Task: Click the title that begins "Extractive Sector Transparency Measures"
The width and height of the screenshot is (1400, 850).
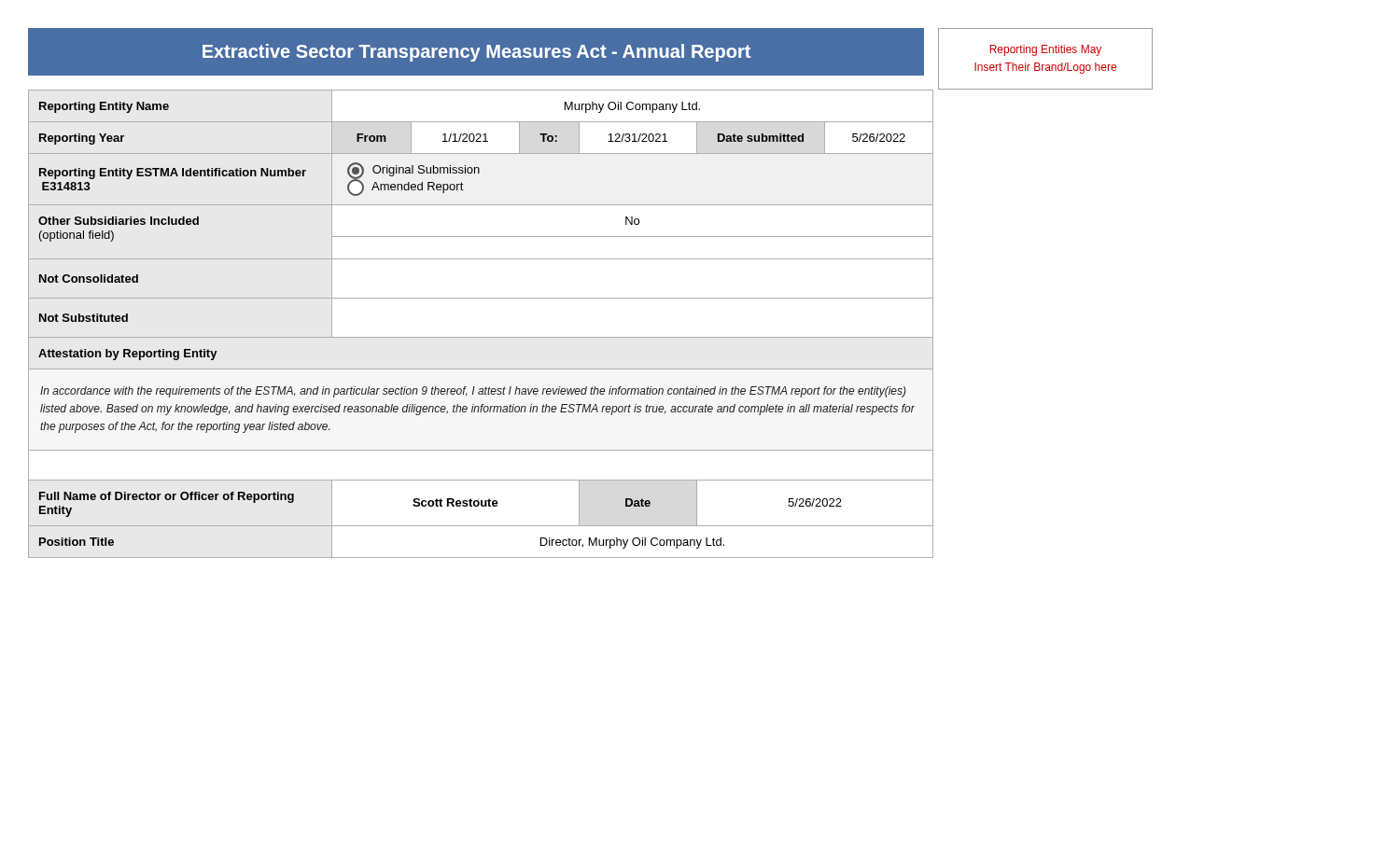Action: pos(476,51)
